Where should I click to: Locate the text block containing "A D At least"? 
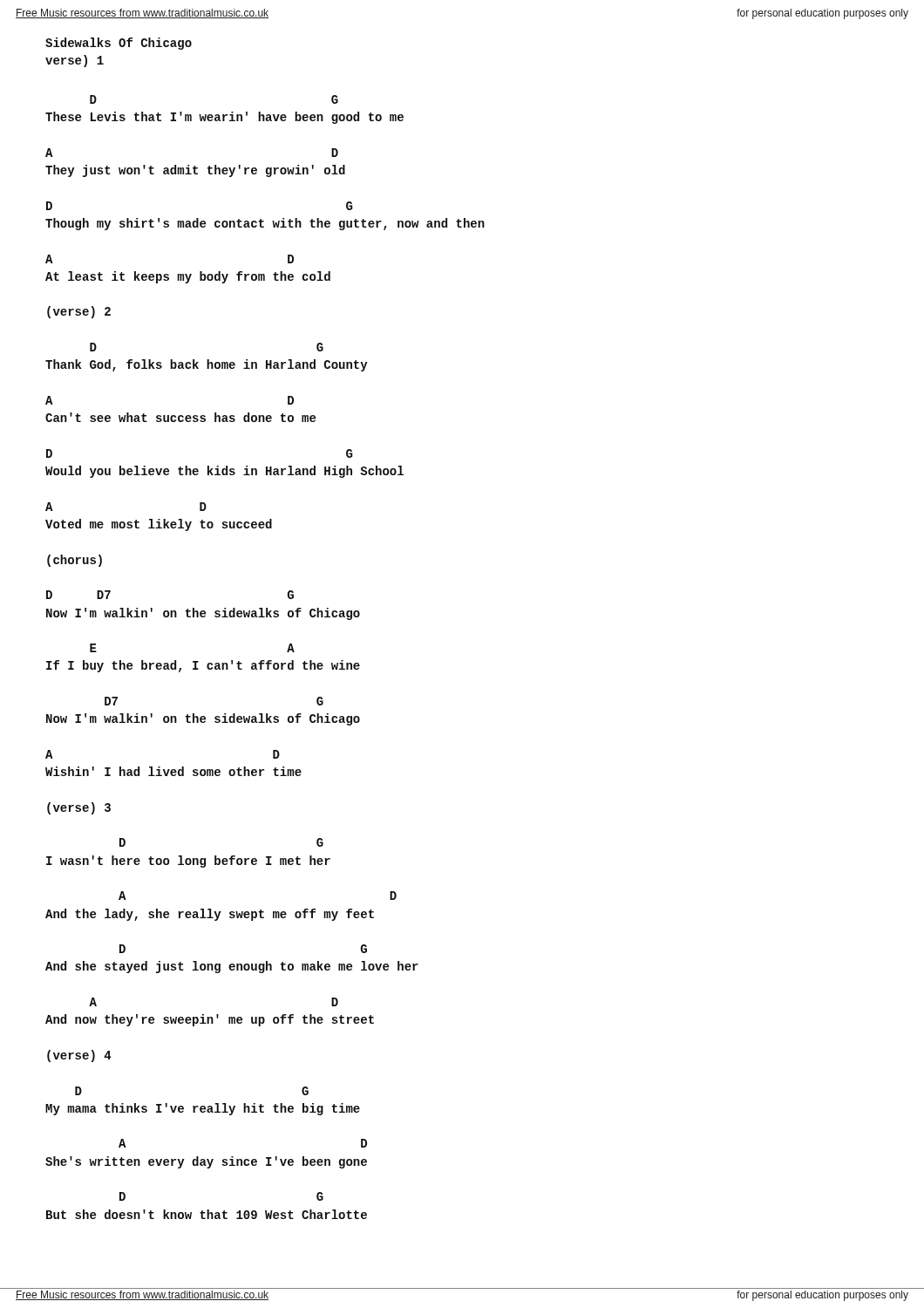pos(48,259)
